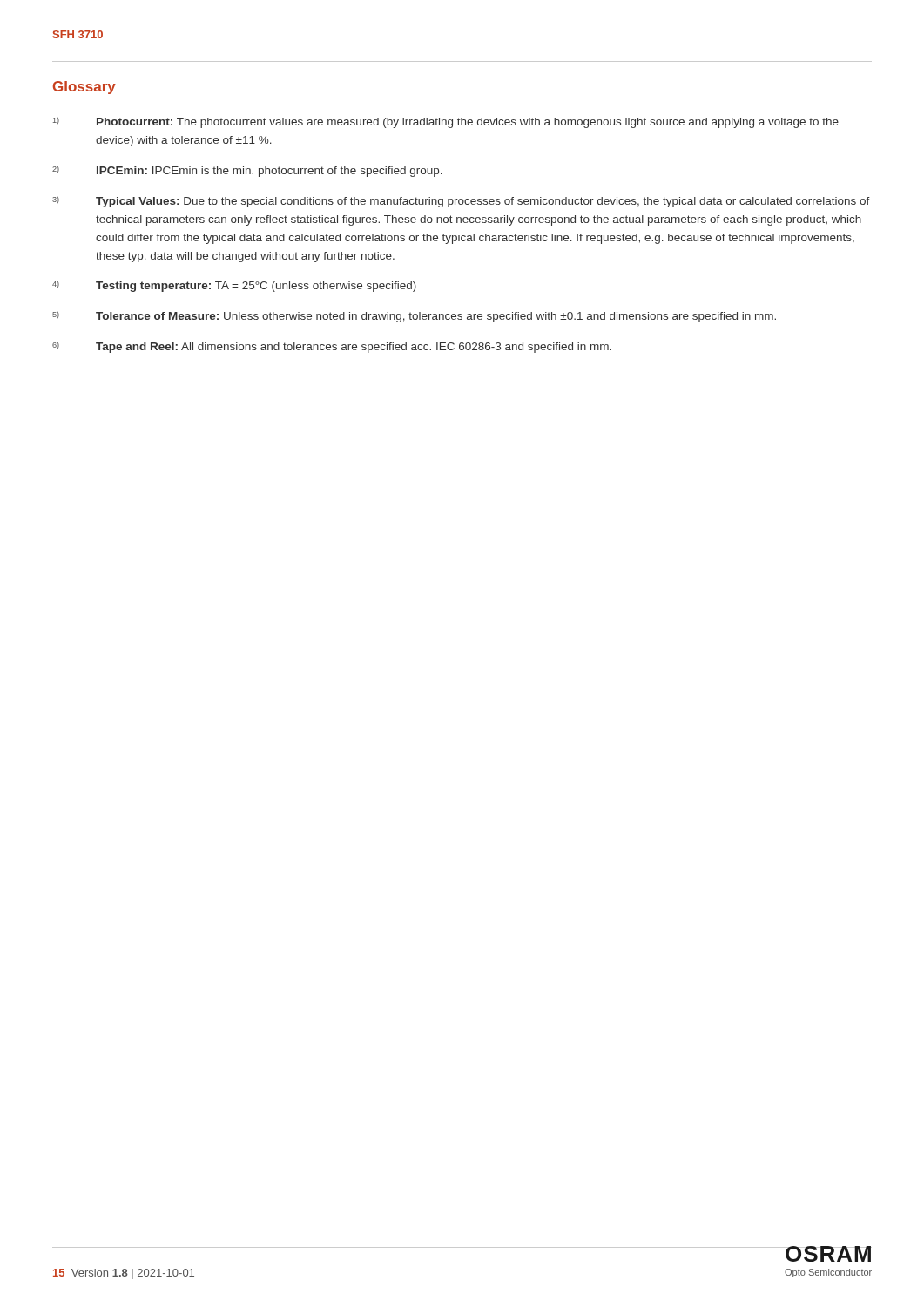Click the passage that begins "6) Tape and Reel: All dimensions"
Screen dimensions: 1307x924
(x=462, y=347)
